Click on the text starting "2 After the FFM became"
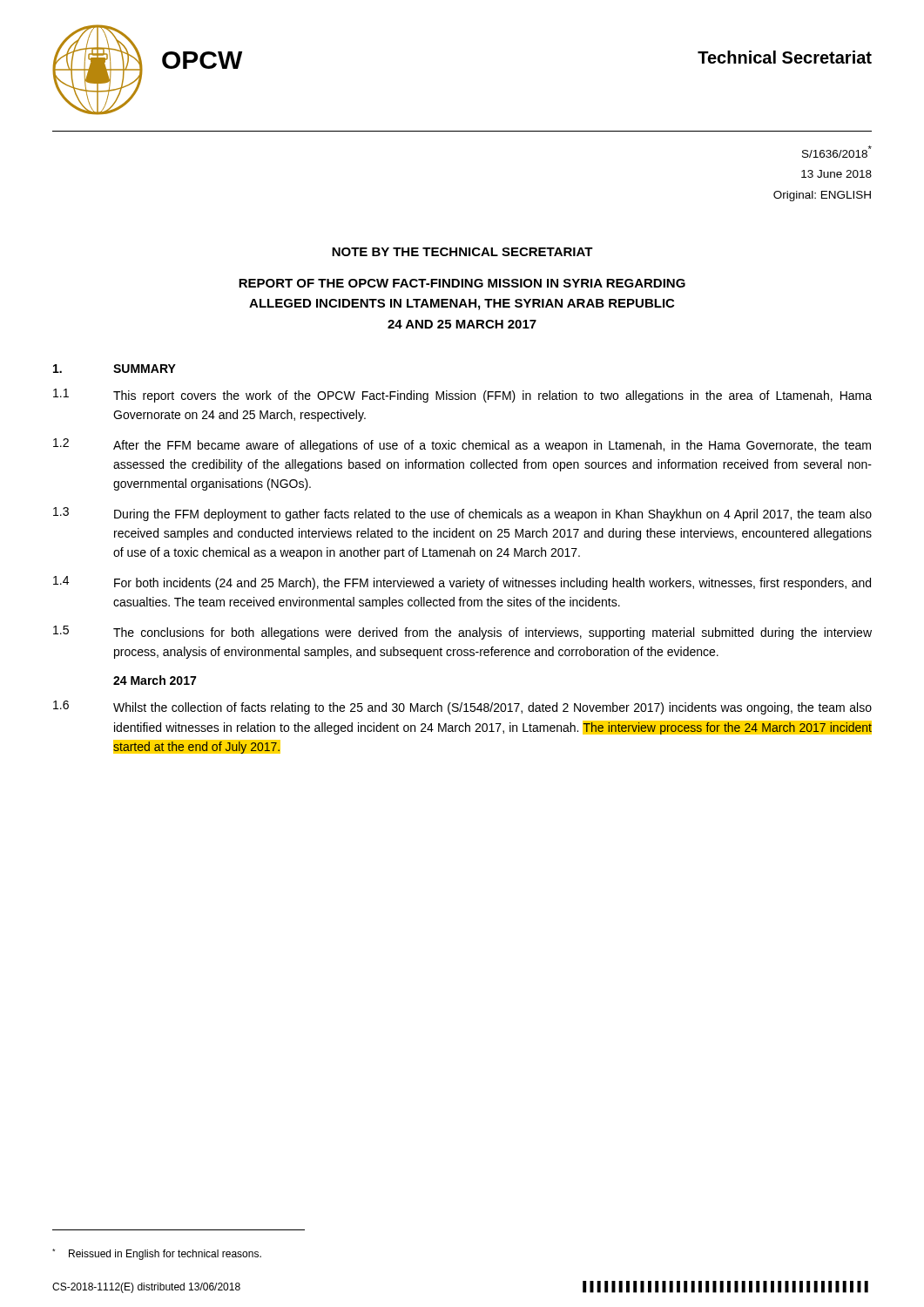Screen dimensions: 1307x924 coord(462,465)
